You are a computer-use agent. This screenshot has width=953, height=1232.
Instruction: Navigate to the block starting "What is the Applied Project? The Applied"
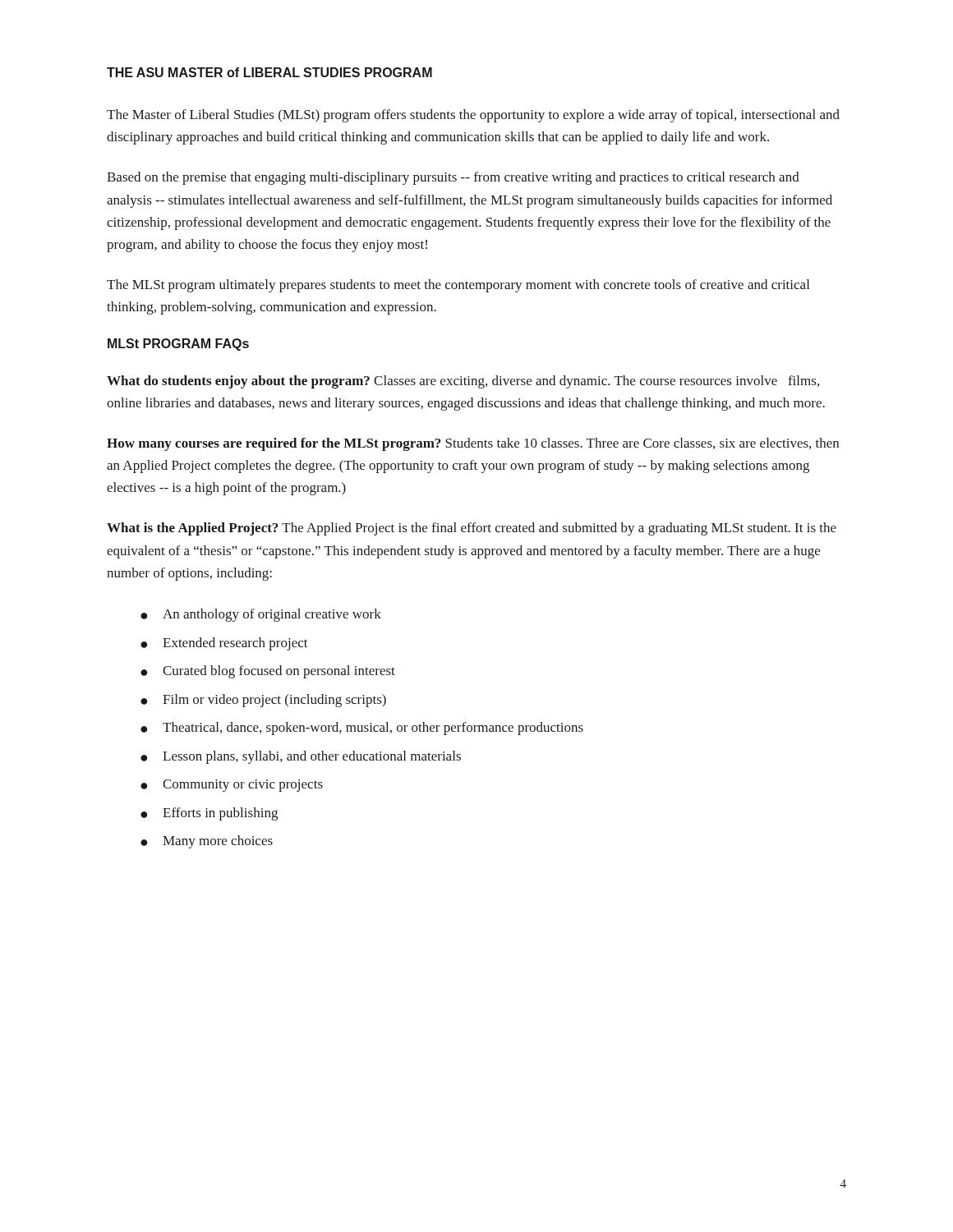[472, 550]
